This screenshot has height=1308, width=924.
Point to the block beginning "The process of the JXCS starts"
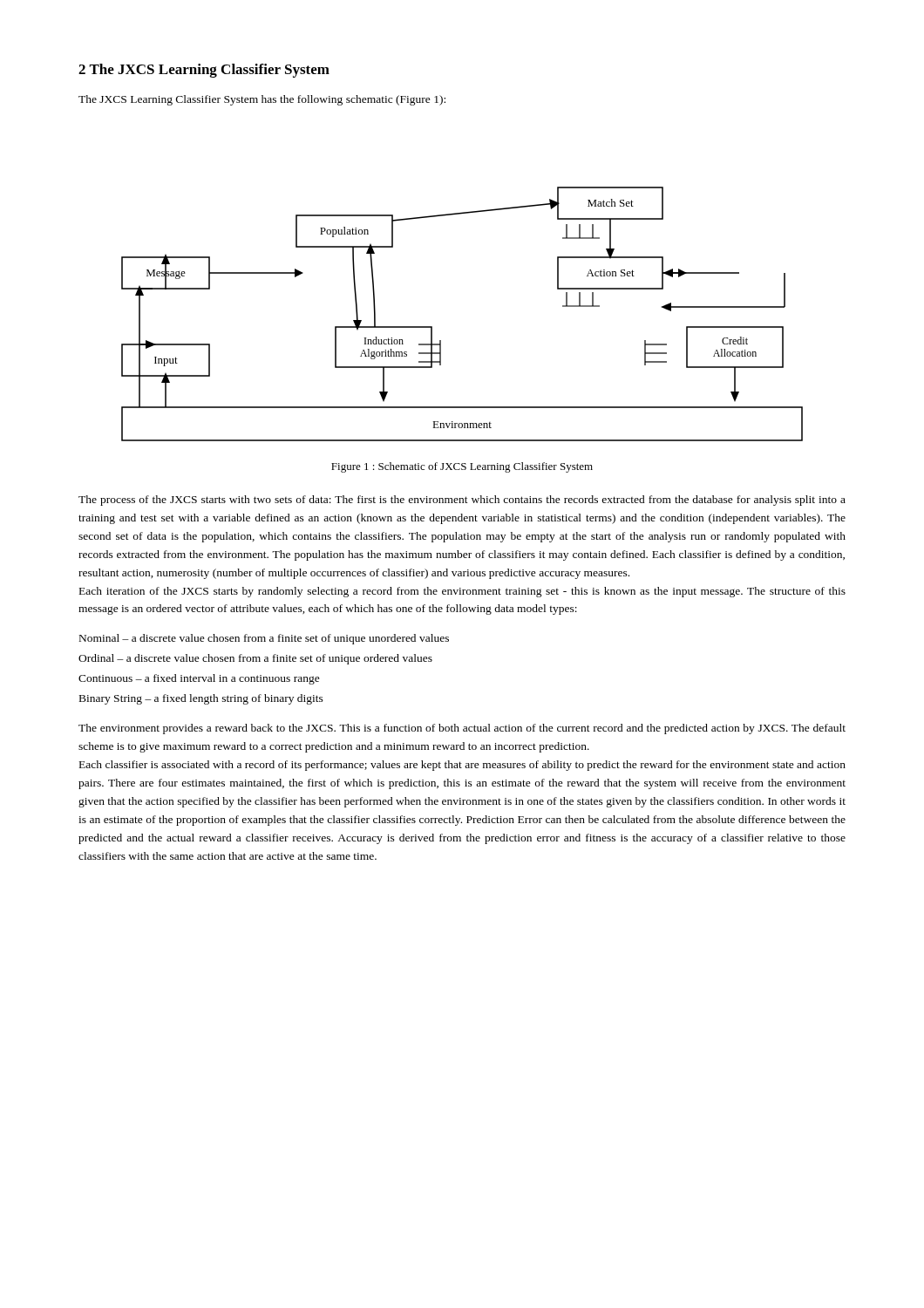coord(462,536)
